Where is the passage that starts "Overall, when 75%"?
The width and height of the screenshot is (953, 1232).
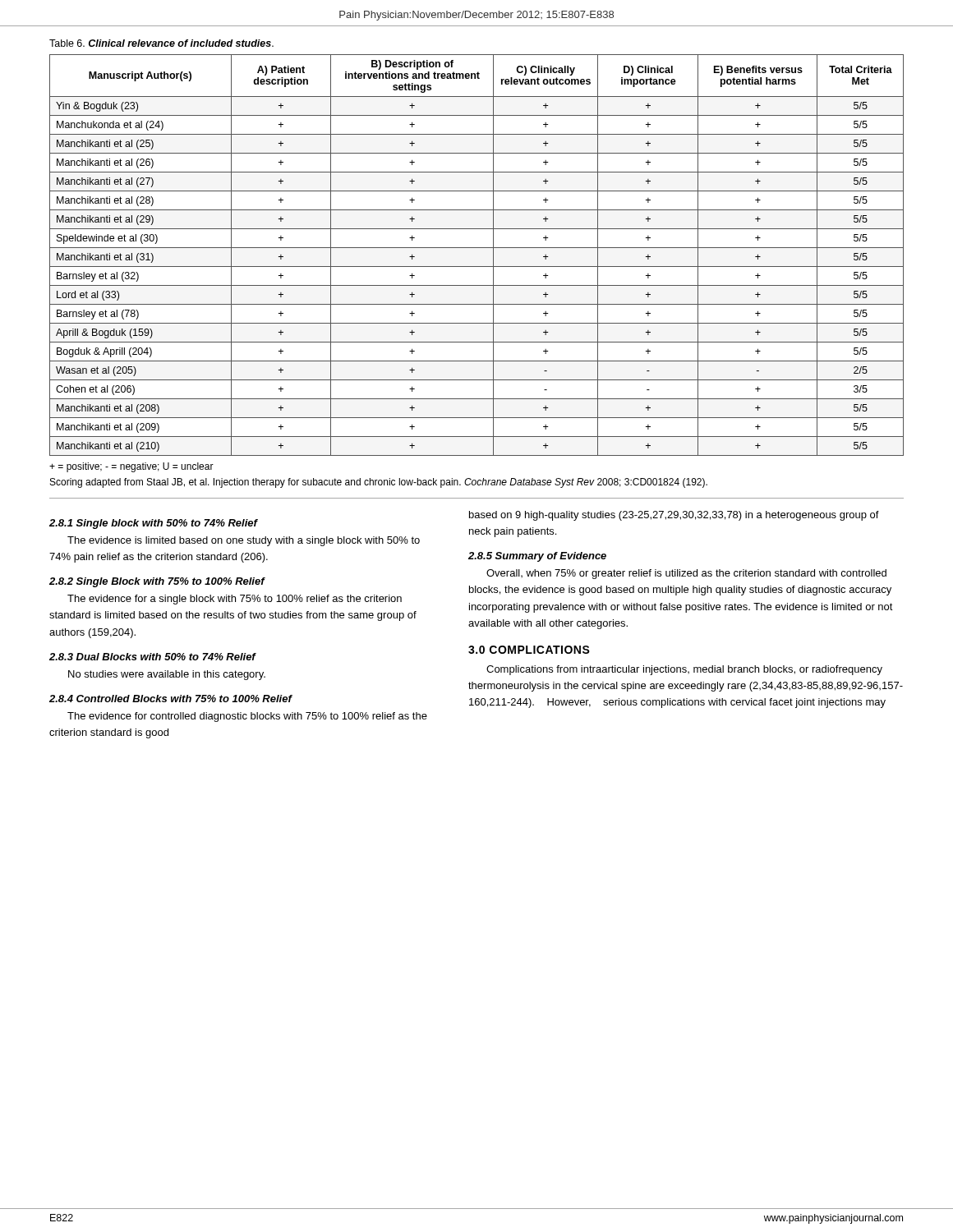[x=680, y=598]
